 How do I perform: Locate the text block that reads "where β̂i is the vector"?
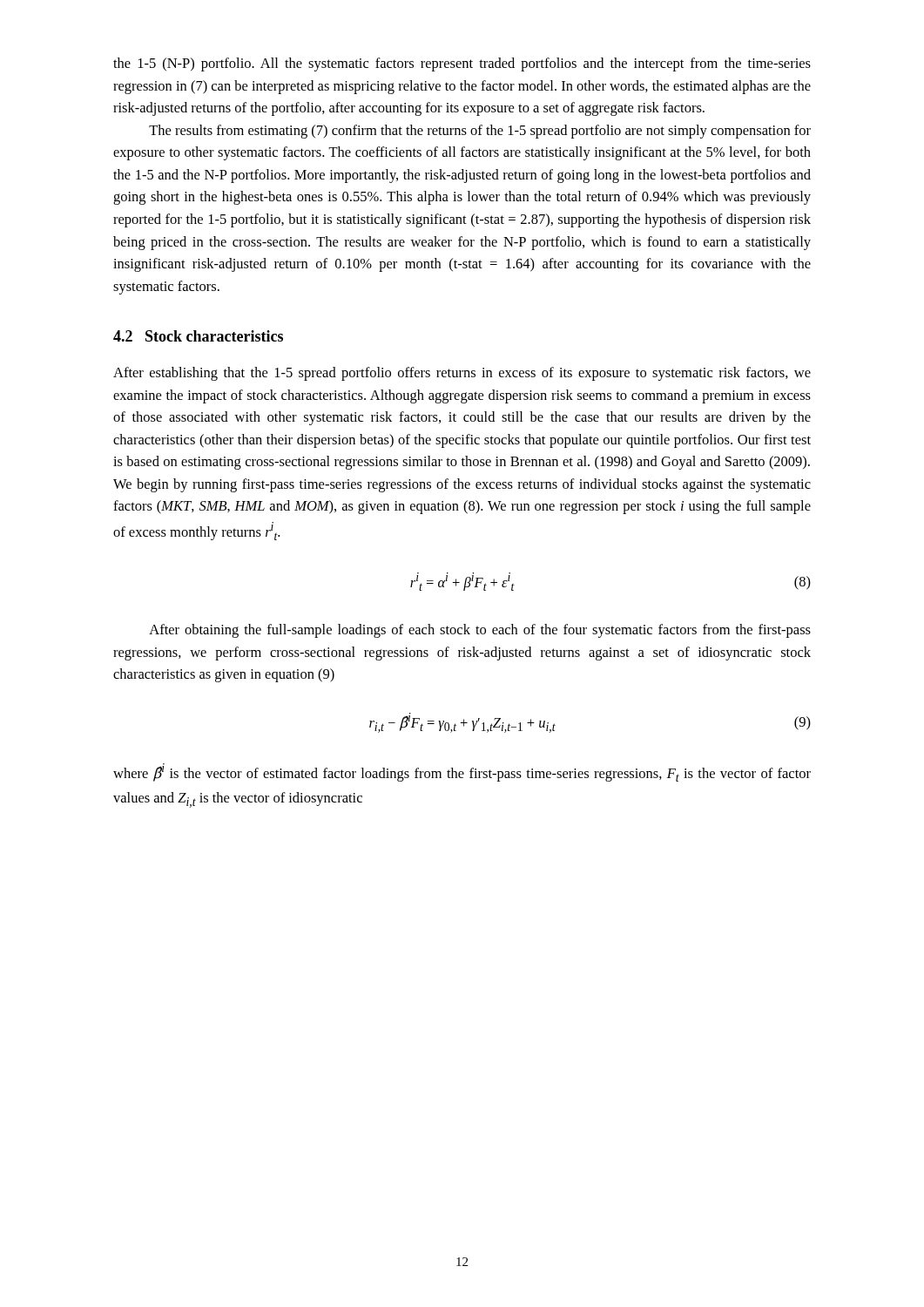(x=462, y=785)
